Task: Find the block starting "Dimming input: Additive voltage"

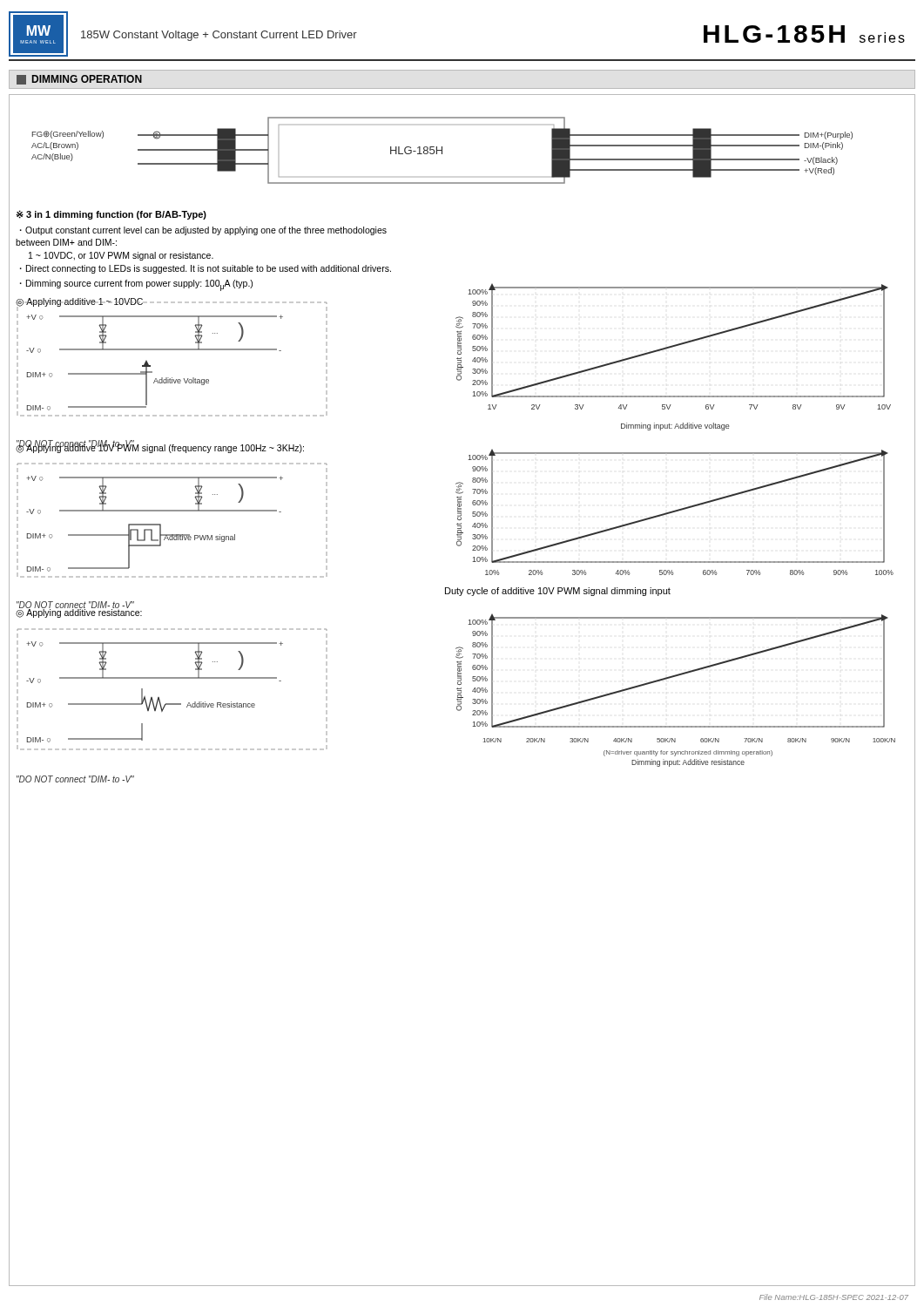Action: pos(675,426)
